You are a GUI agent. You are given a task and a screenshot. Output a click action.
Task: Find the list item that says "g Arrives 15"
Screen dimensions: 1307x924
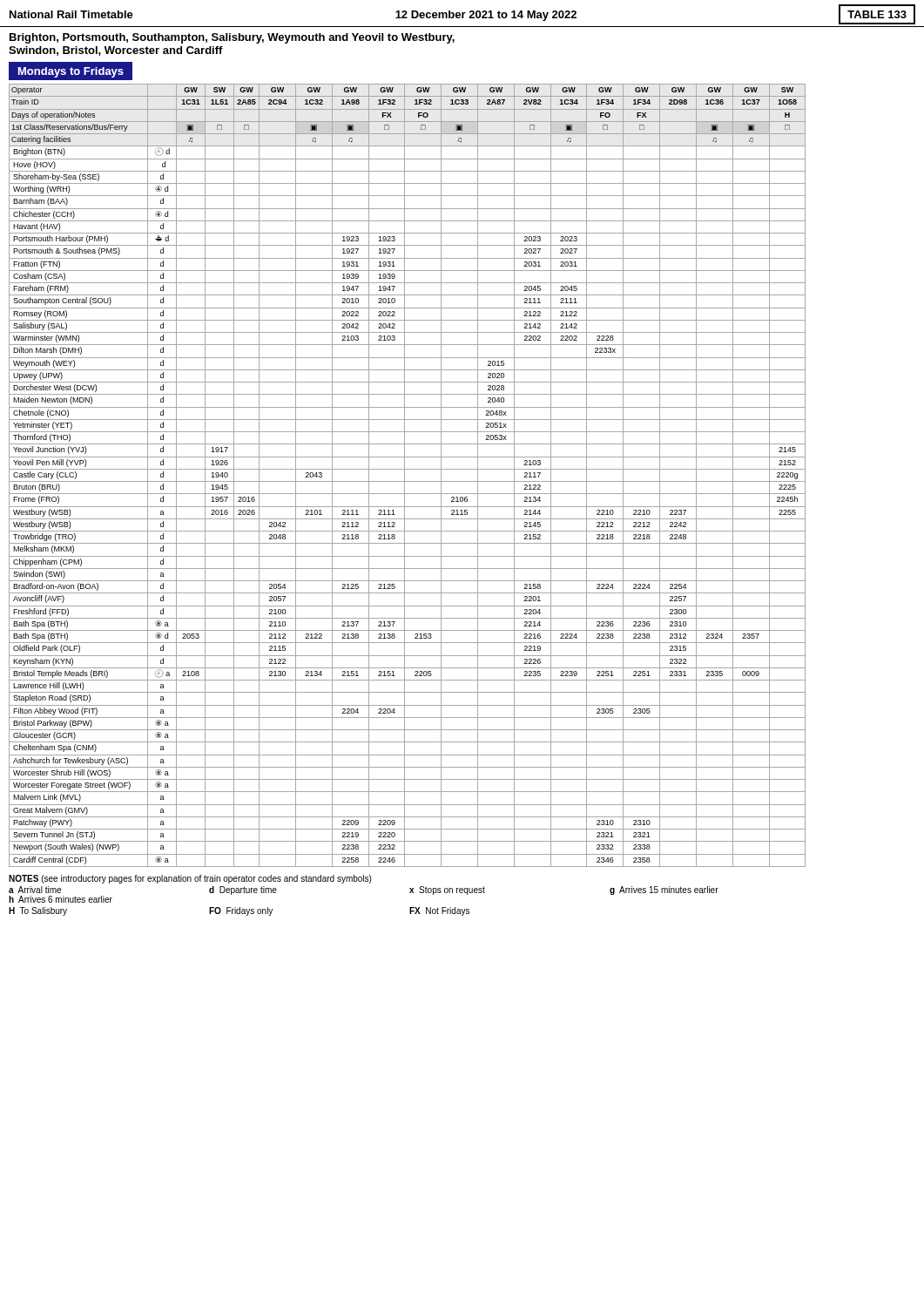[664, 890]
